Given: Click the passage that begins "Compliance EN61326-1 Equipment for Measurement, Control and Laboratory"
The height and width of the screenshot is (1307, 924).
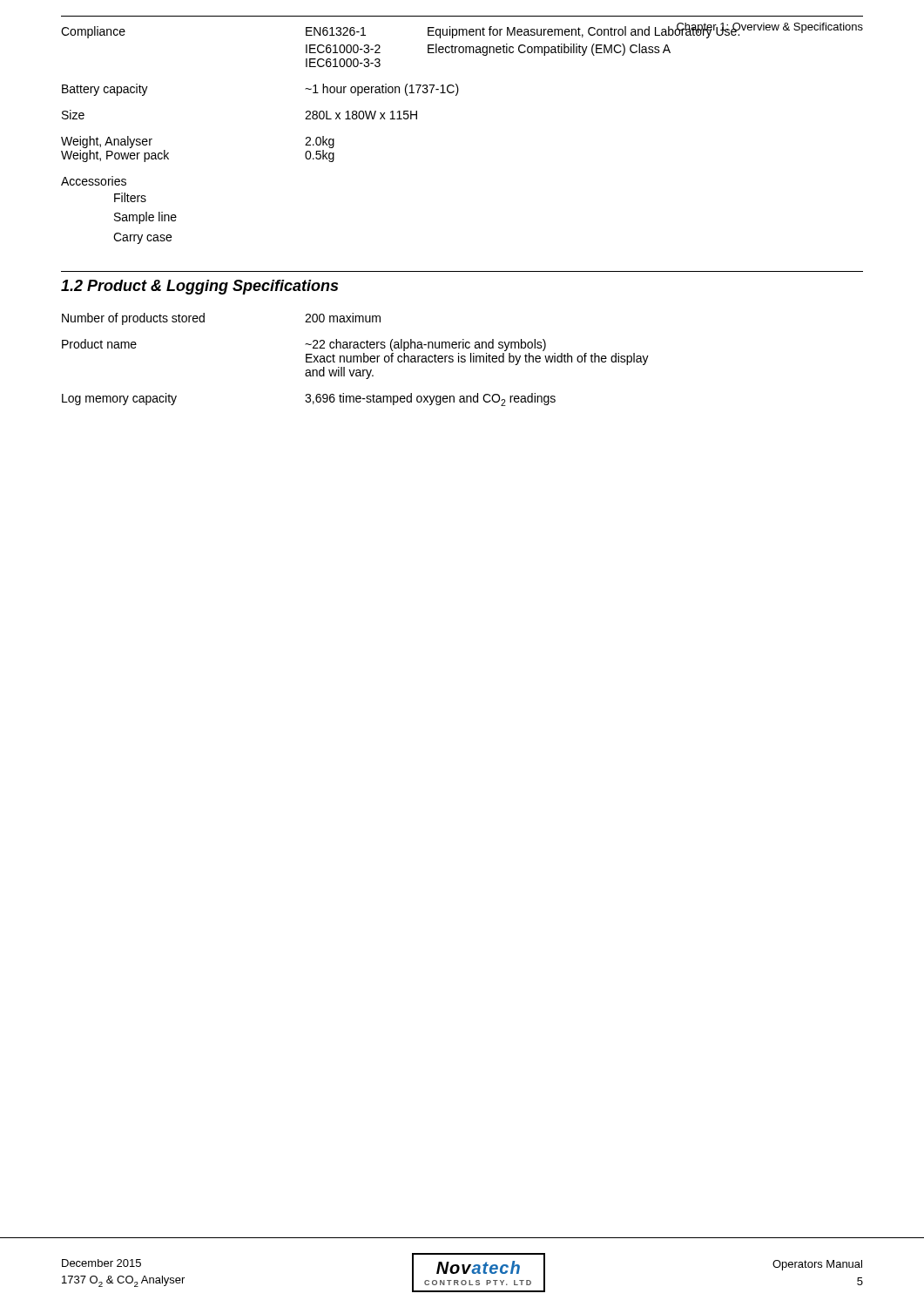Looking at the screenshot, I should click(x=462, y=47).
